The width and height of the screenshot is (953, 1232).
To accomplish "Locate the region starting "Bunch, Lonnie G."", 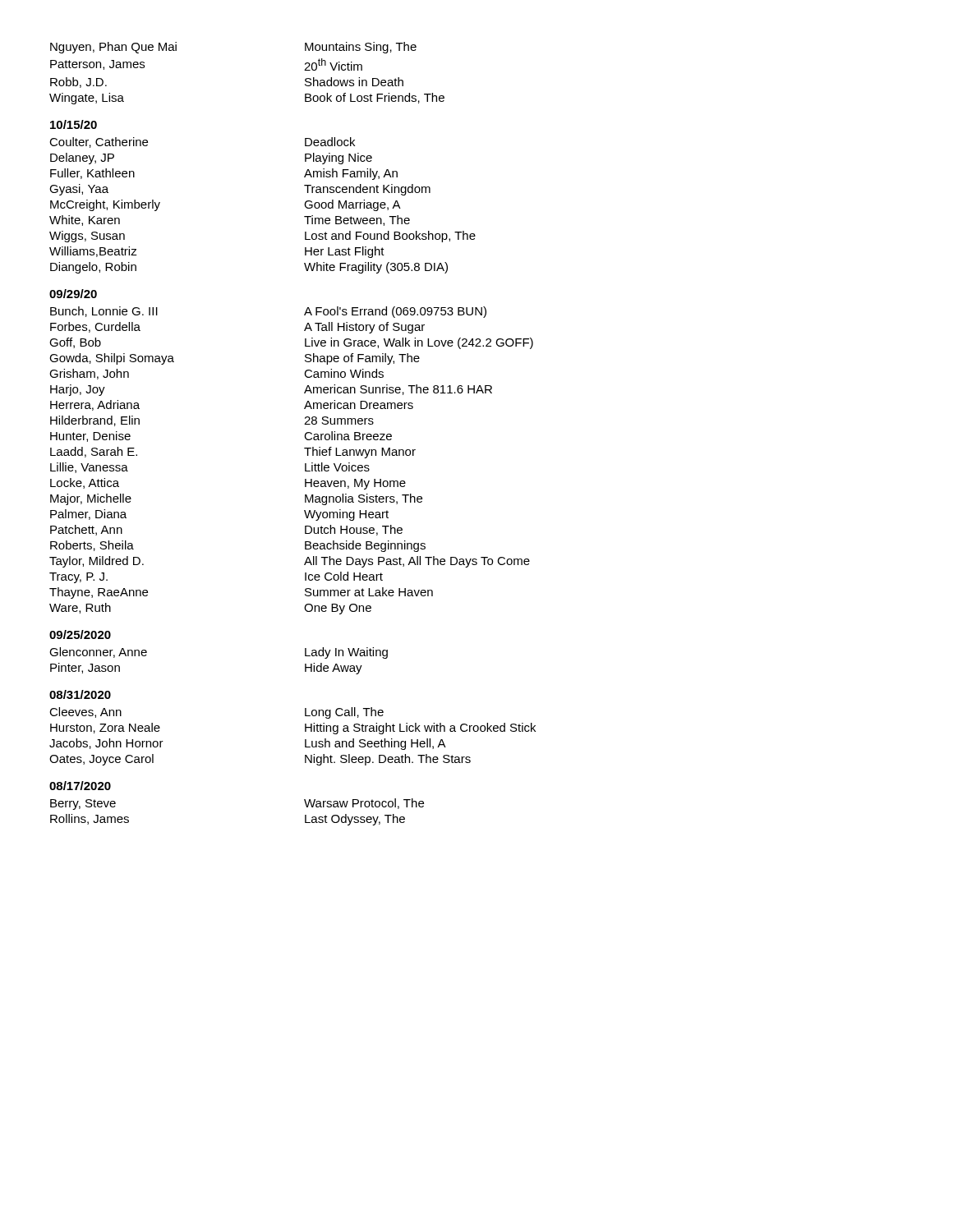I will [x=476, y=311].
